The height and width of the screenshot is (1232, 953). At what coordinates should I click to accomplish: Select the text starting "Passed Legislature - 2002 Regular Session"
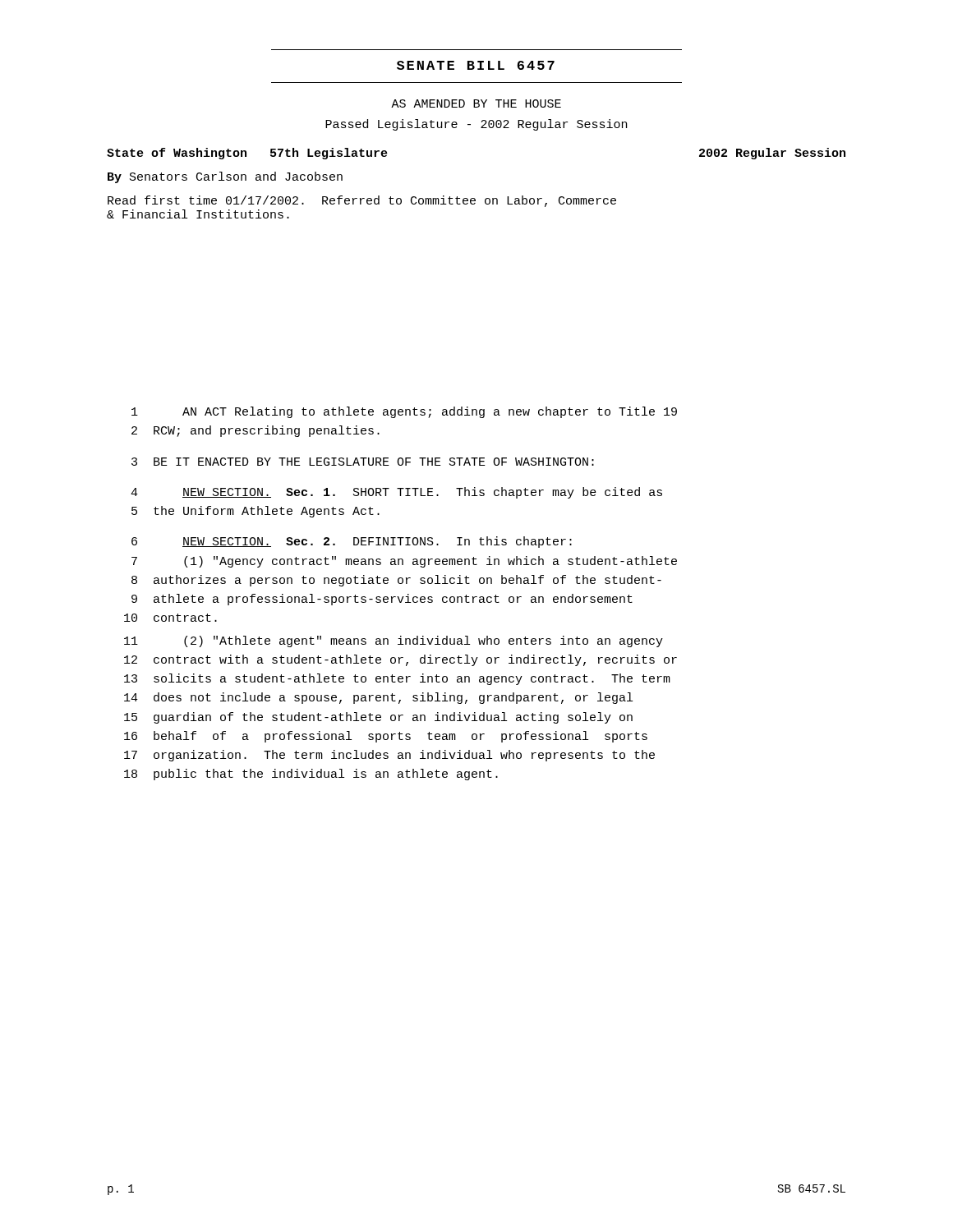click(x=476, y=125)
